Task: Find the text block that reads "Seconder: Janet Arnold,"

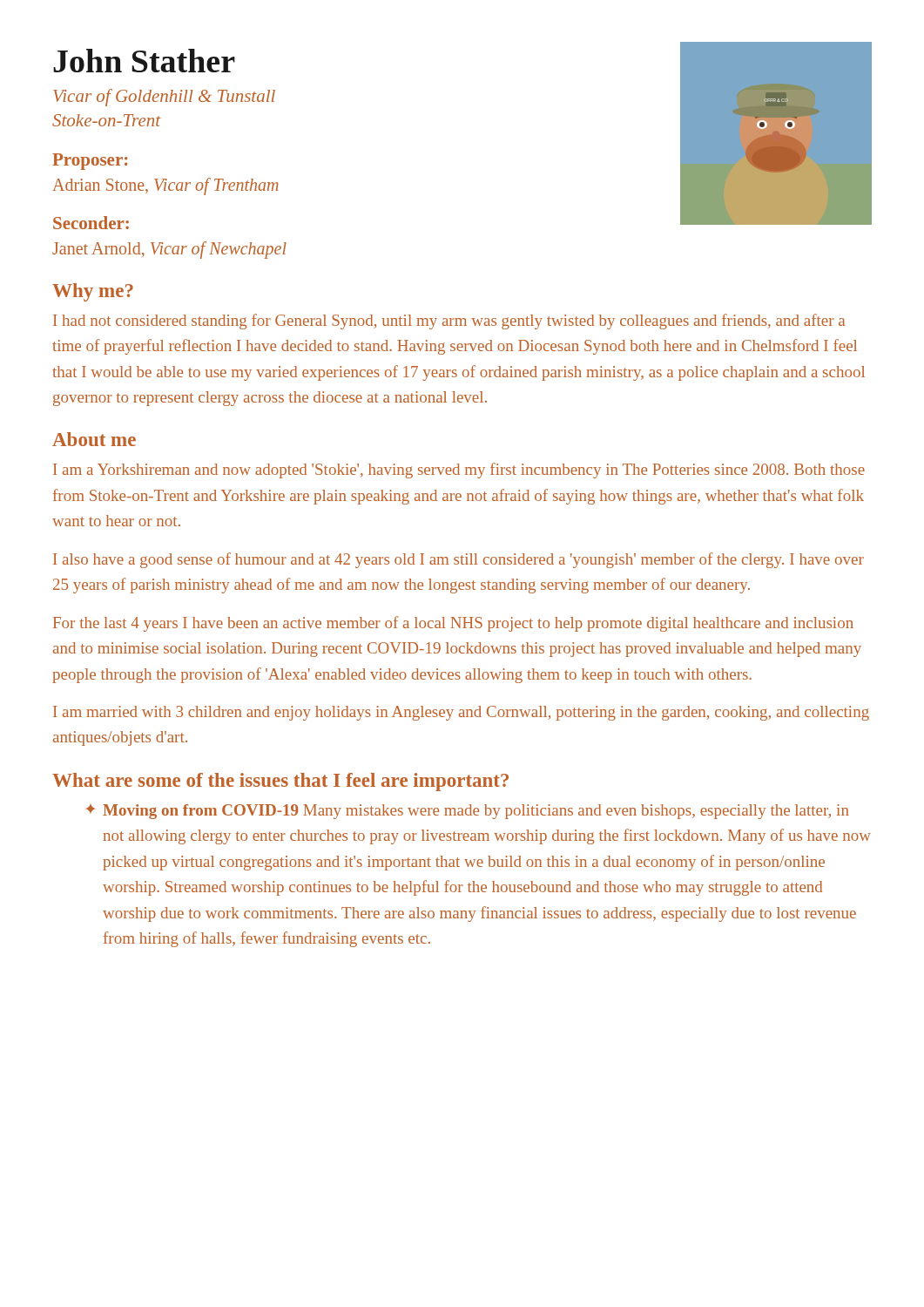Action: pos(91,223)
